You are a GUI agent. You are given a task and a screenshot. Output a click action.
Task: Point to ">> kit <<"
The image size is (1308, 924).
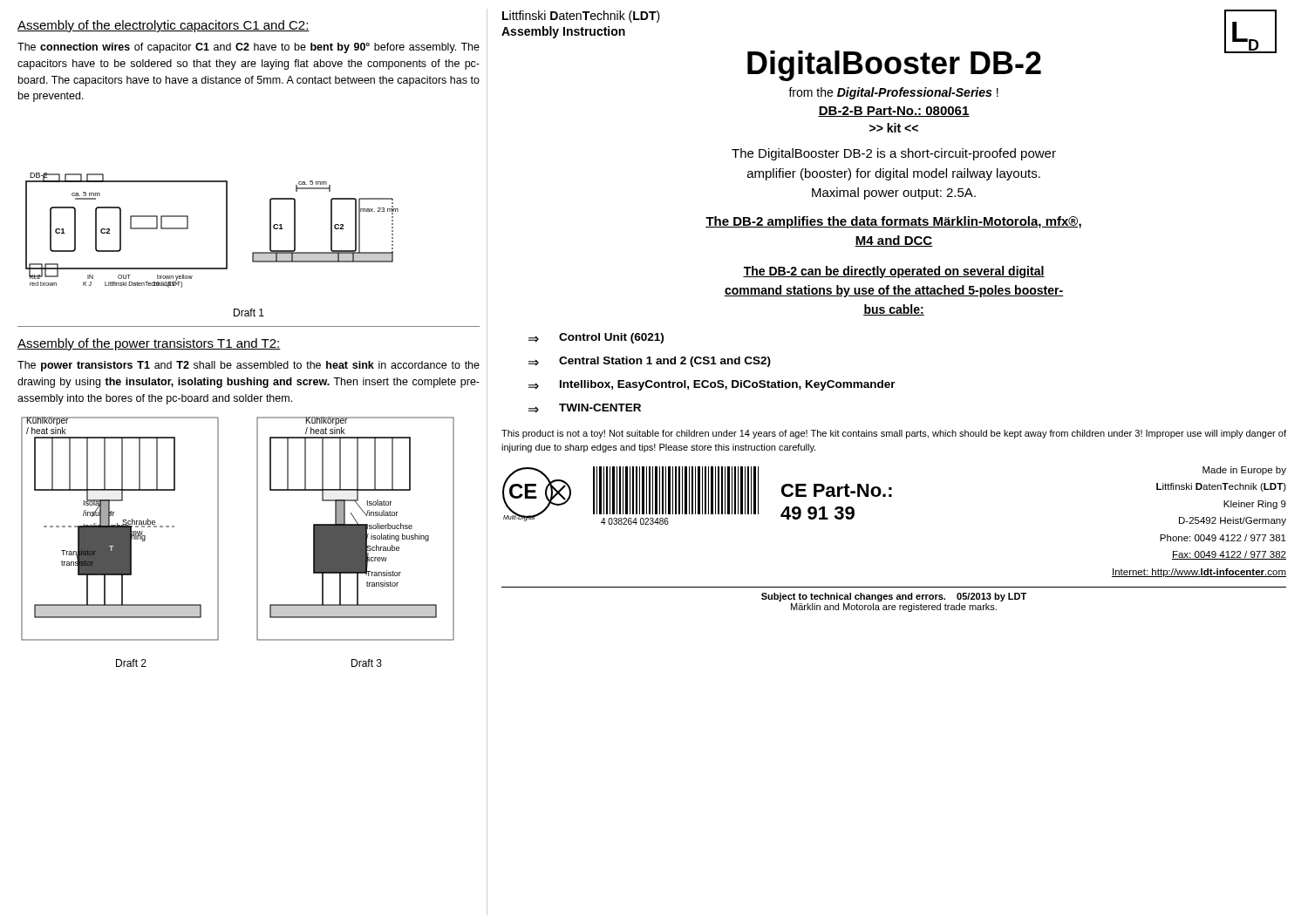(x=894, y=128)
